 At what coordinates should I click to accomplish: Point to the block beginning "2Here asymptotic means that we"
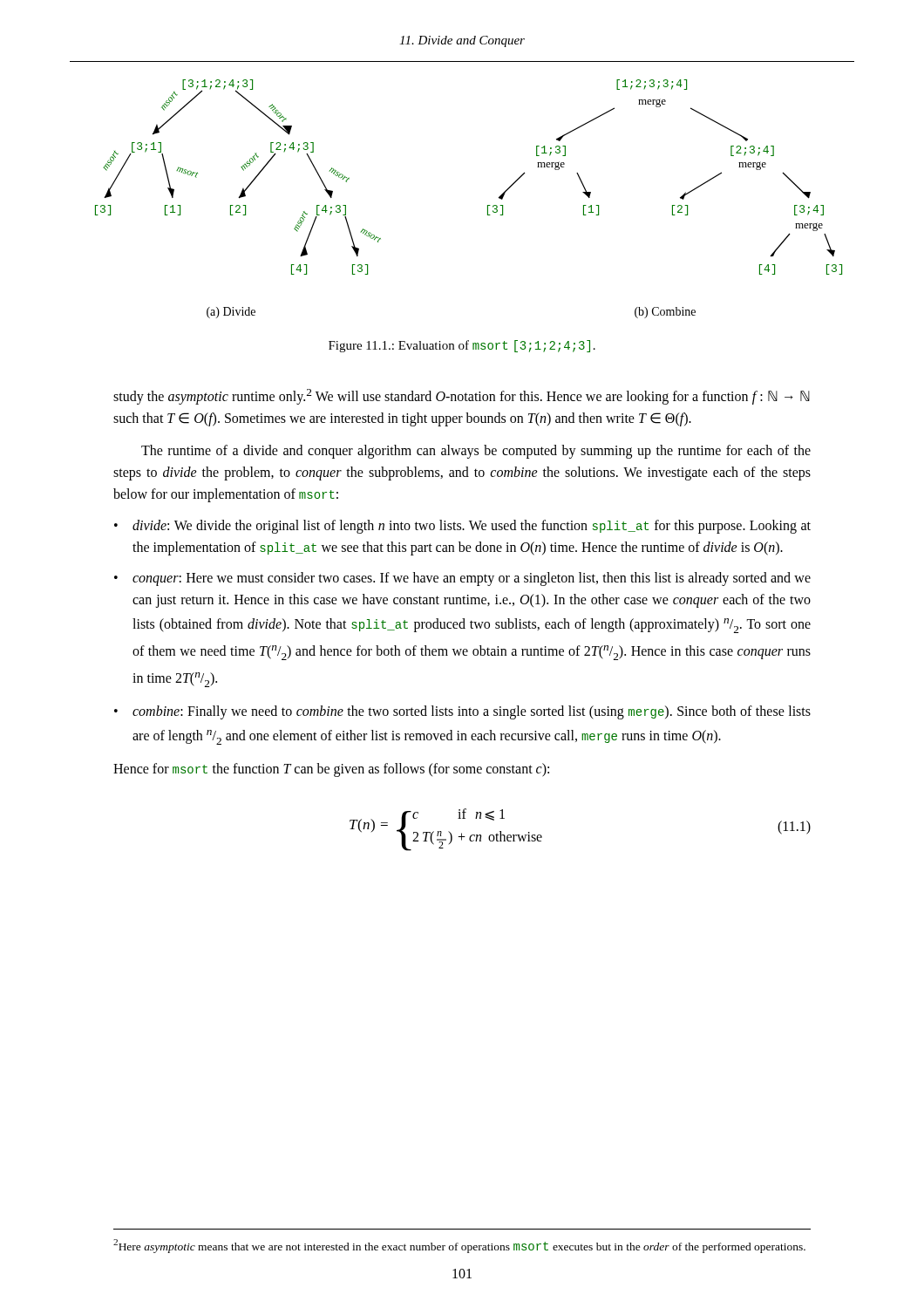(460, 1245)
